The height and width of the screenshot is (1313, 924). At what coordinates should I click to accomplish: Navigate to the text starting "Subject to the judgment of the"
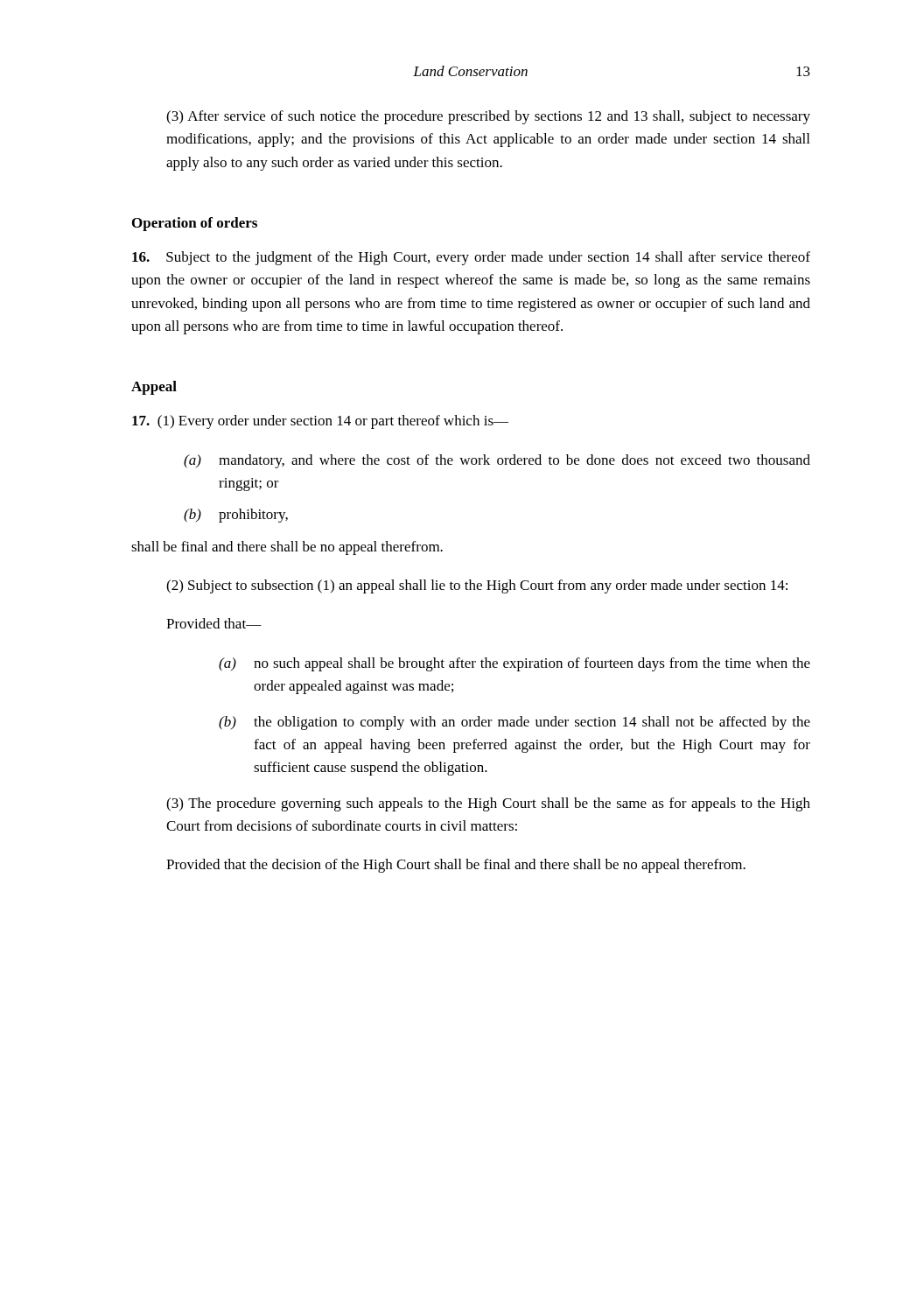(x=471, y=292)
